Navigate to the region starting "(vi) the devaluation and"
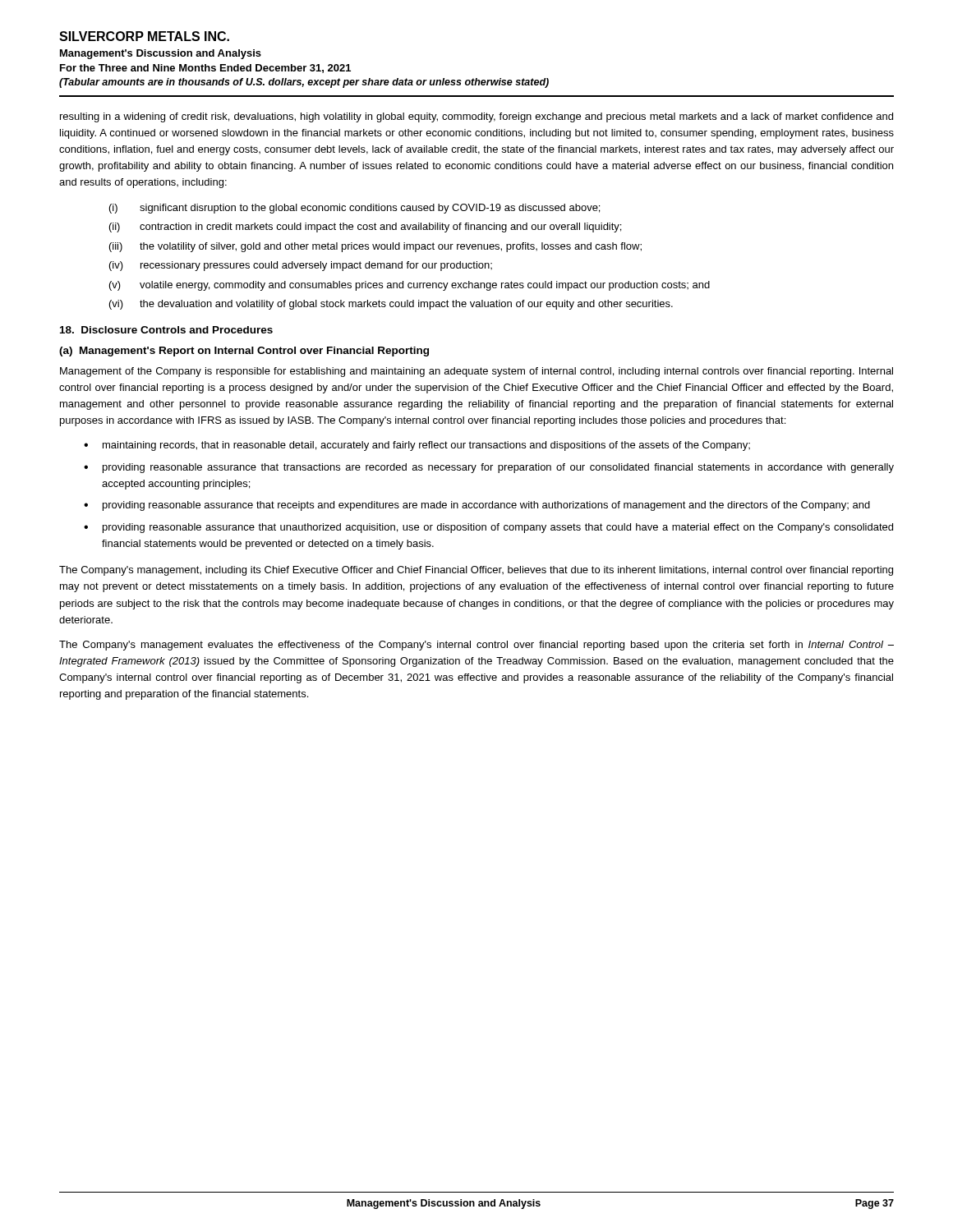The image size is (953, 1232). pos(391,304)
